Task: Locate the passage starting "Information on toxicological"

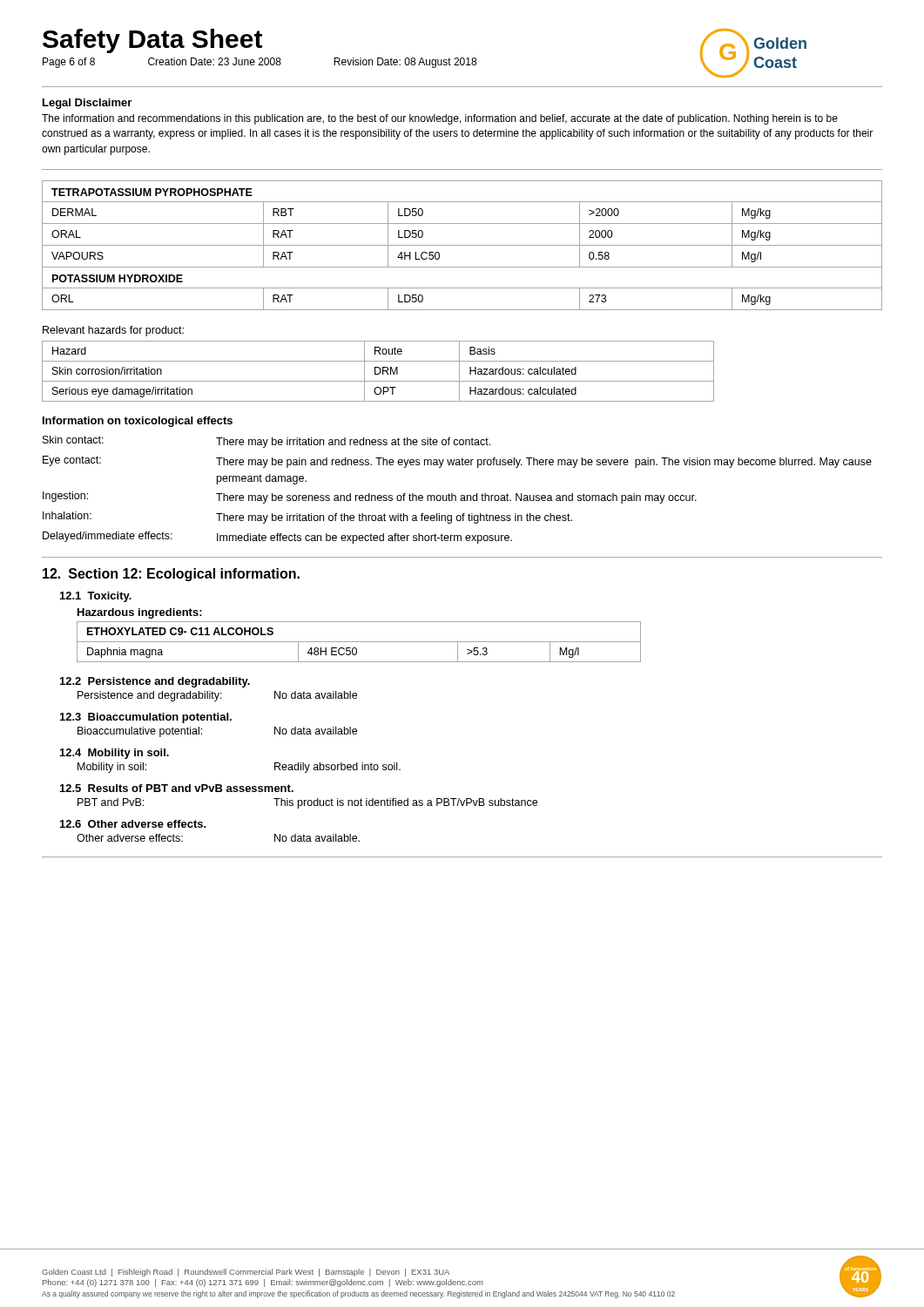Action: point(137,421)
